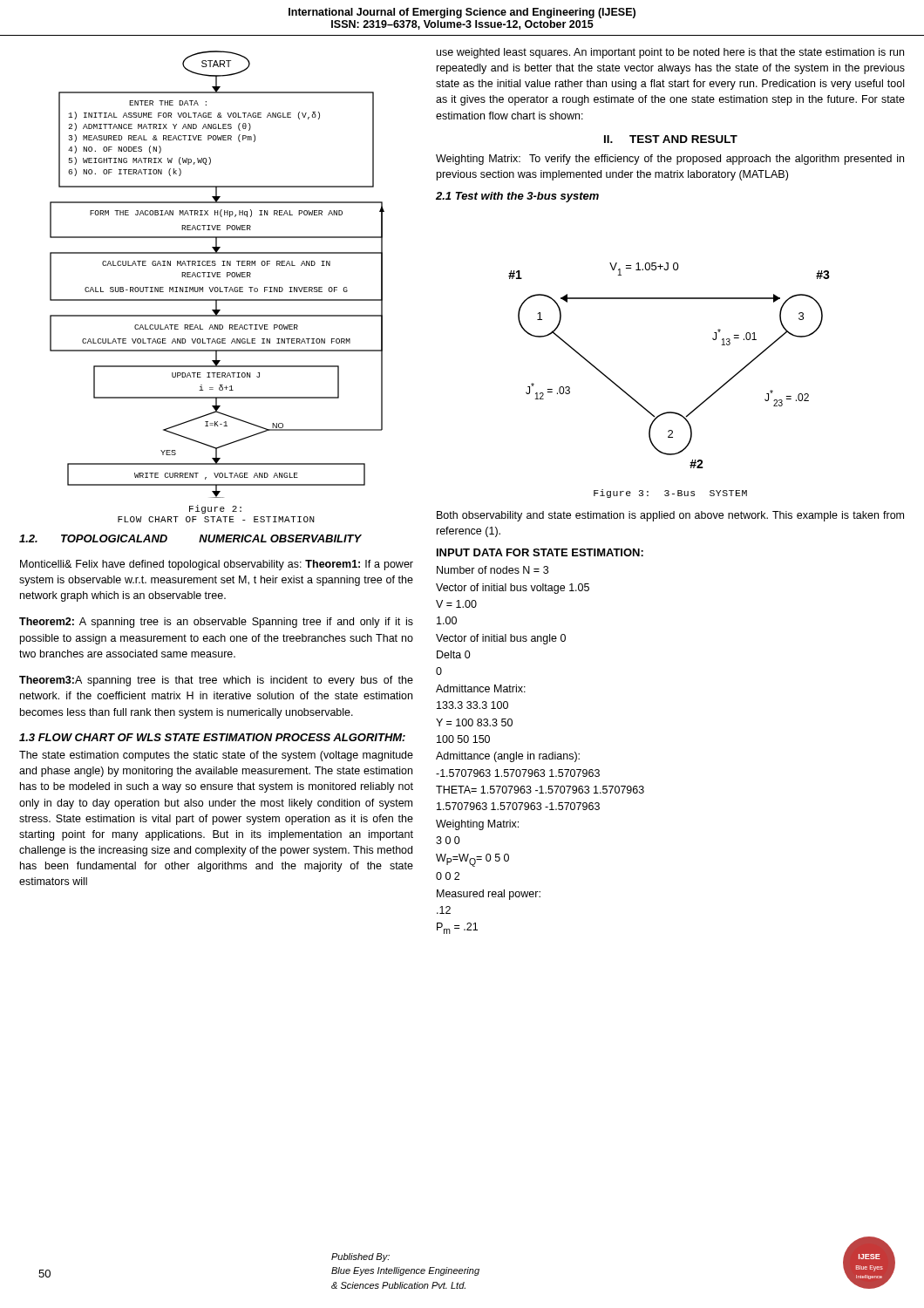Click on the block starting "Number of nodes N ="

[x=540, y=750]
